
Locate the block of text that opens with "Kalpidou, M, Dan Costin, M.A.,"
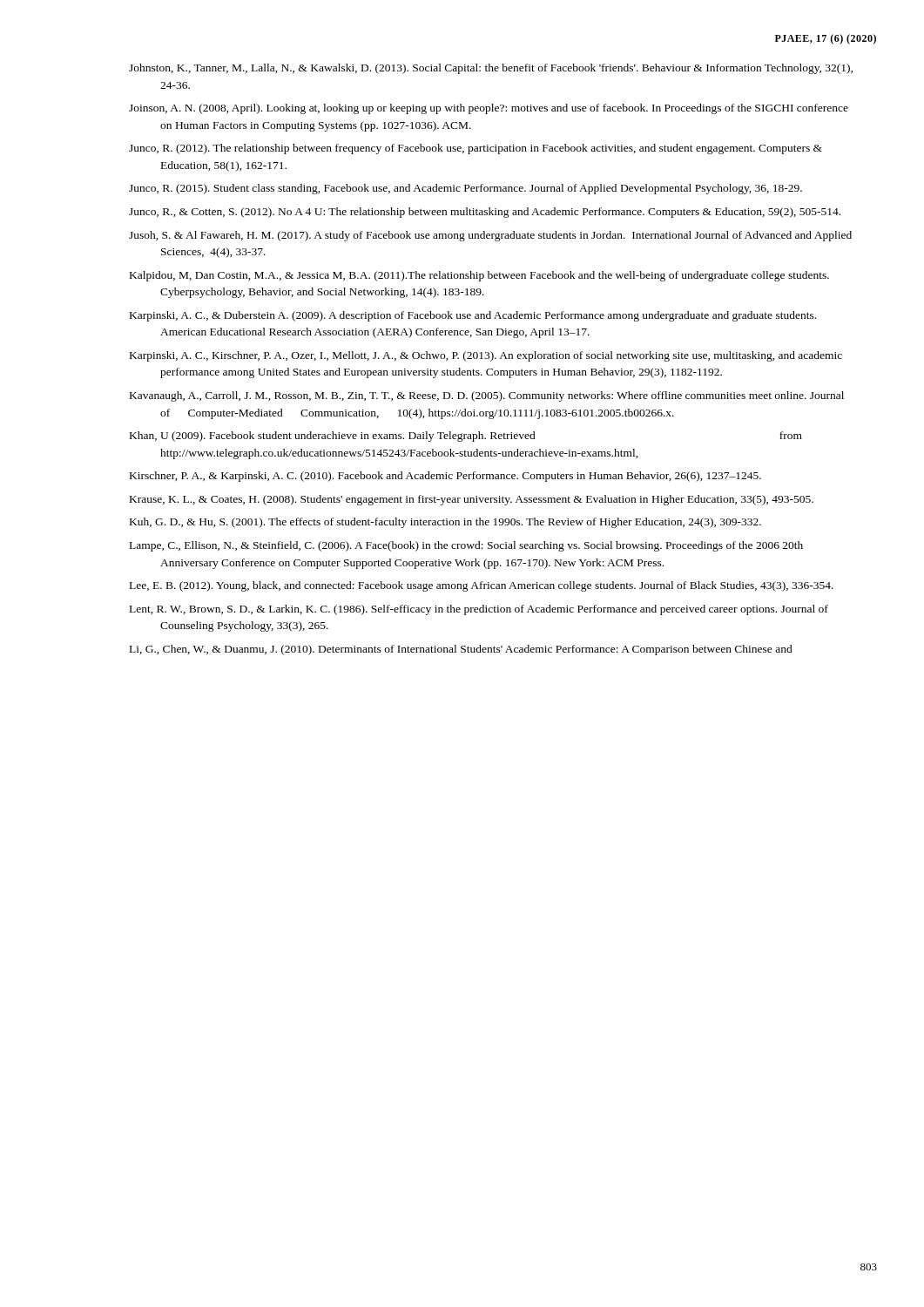pyautogui.click(x=479, y=283)
